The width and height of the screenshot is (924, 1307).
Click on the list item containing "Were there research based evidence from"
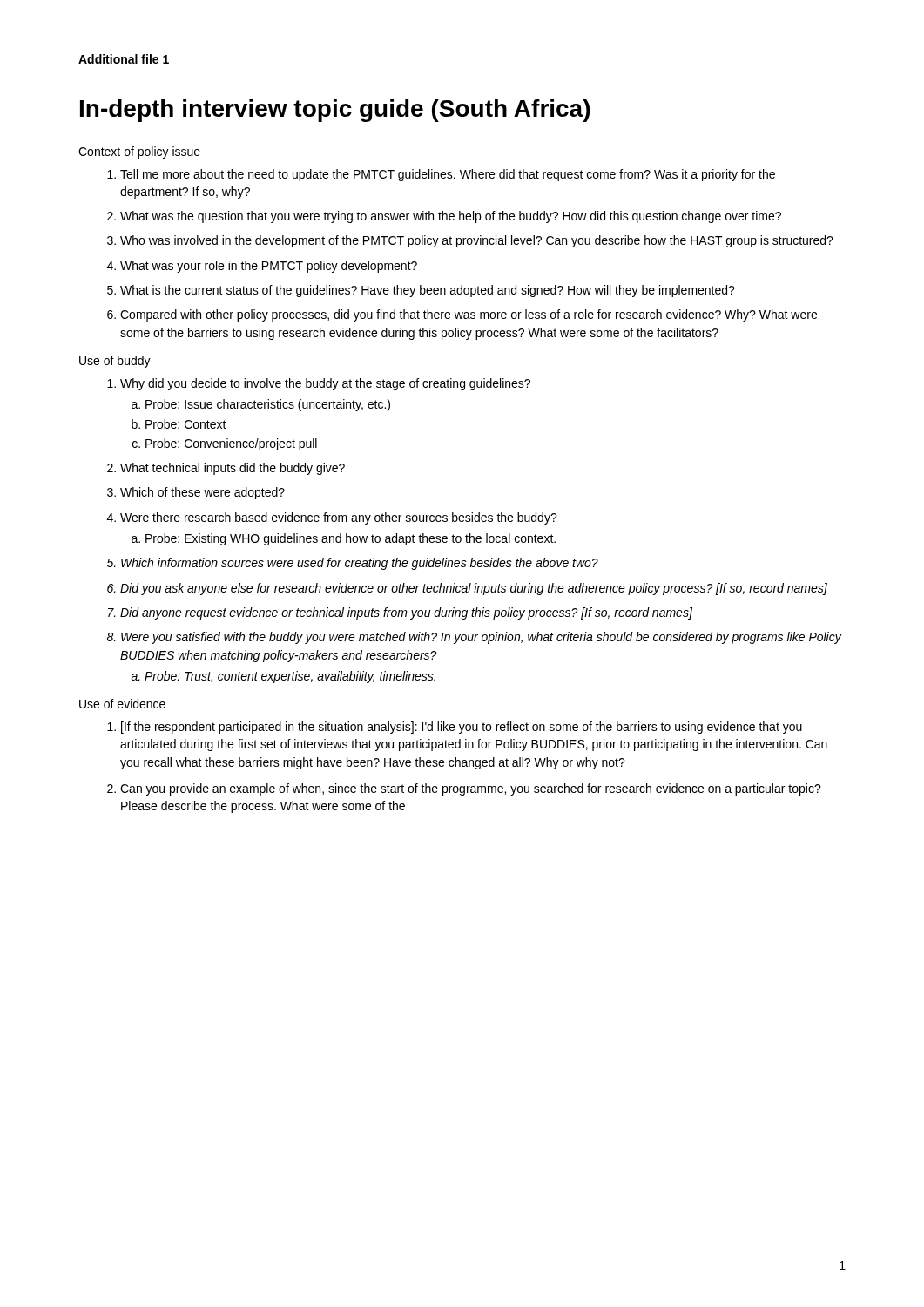(x=483, y=529)
